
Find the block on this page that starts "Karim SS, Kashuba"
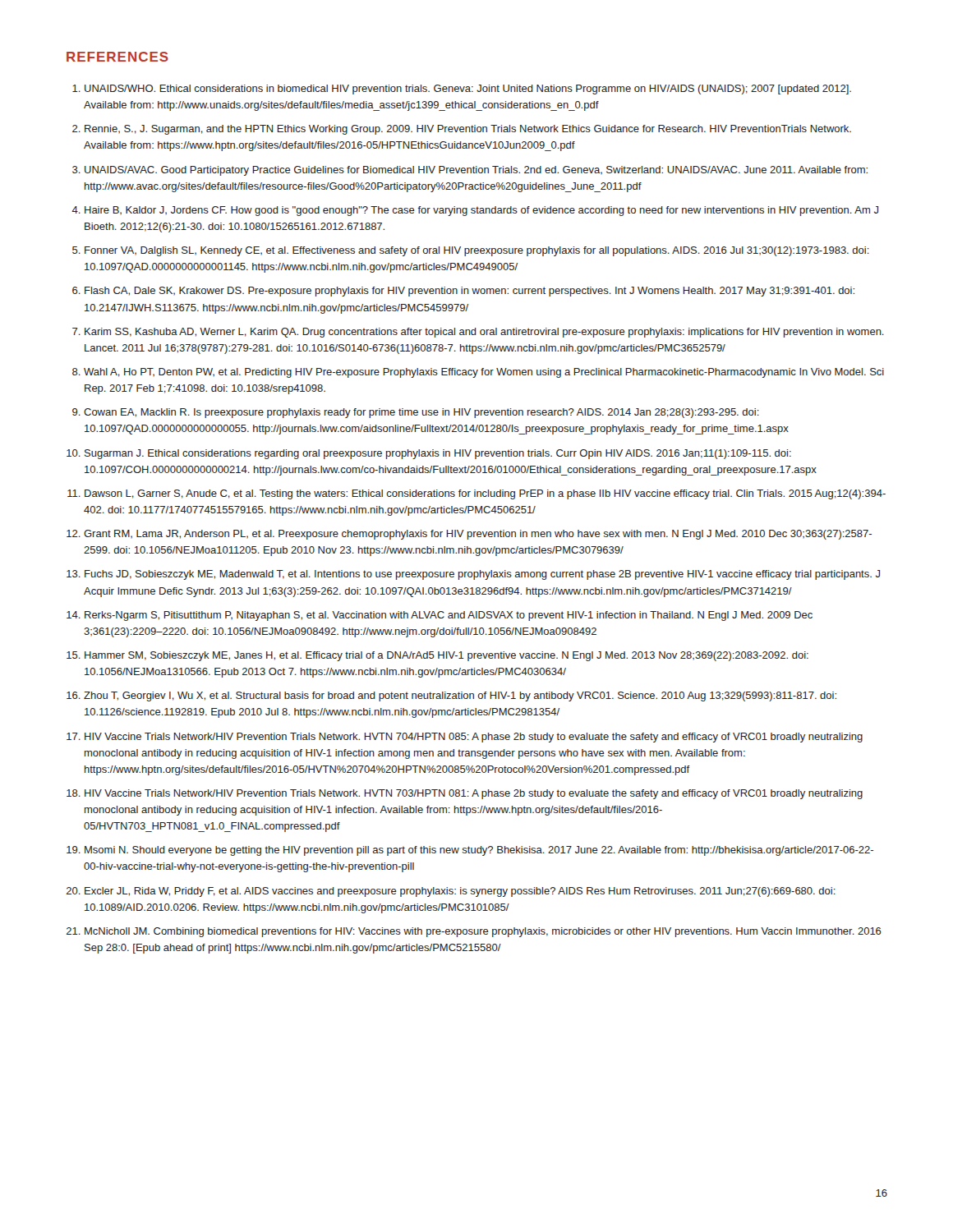pos(484,339)
